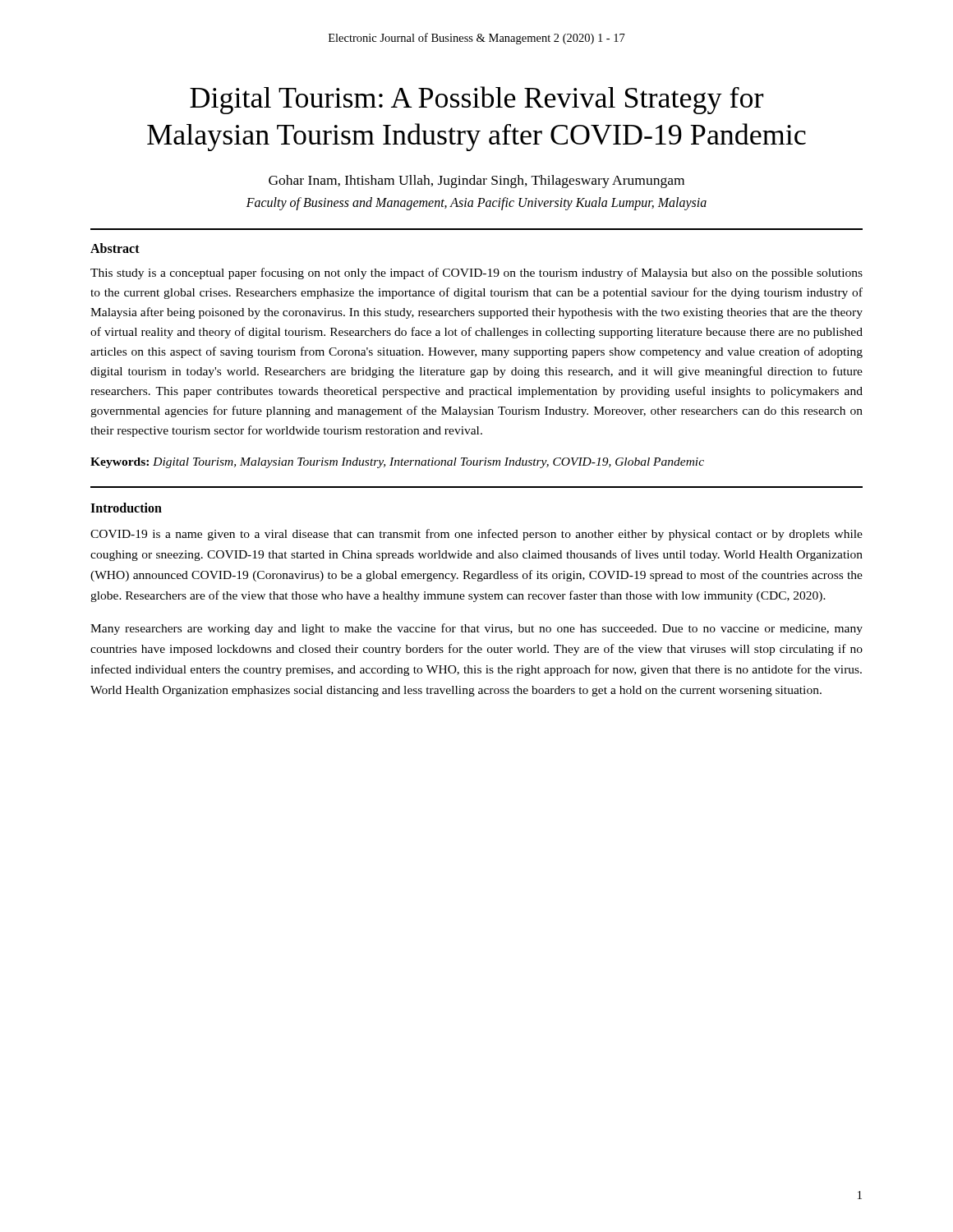This screenshot has height=1232, width=953.
Task: Select the title that reads "Digital Tourism: A Possible Revival"
Action: pyautogui.click(x=476, y=117)
